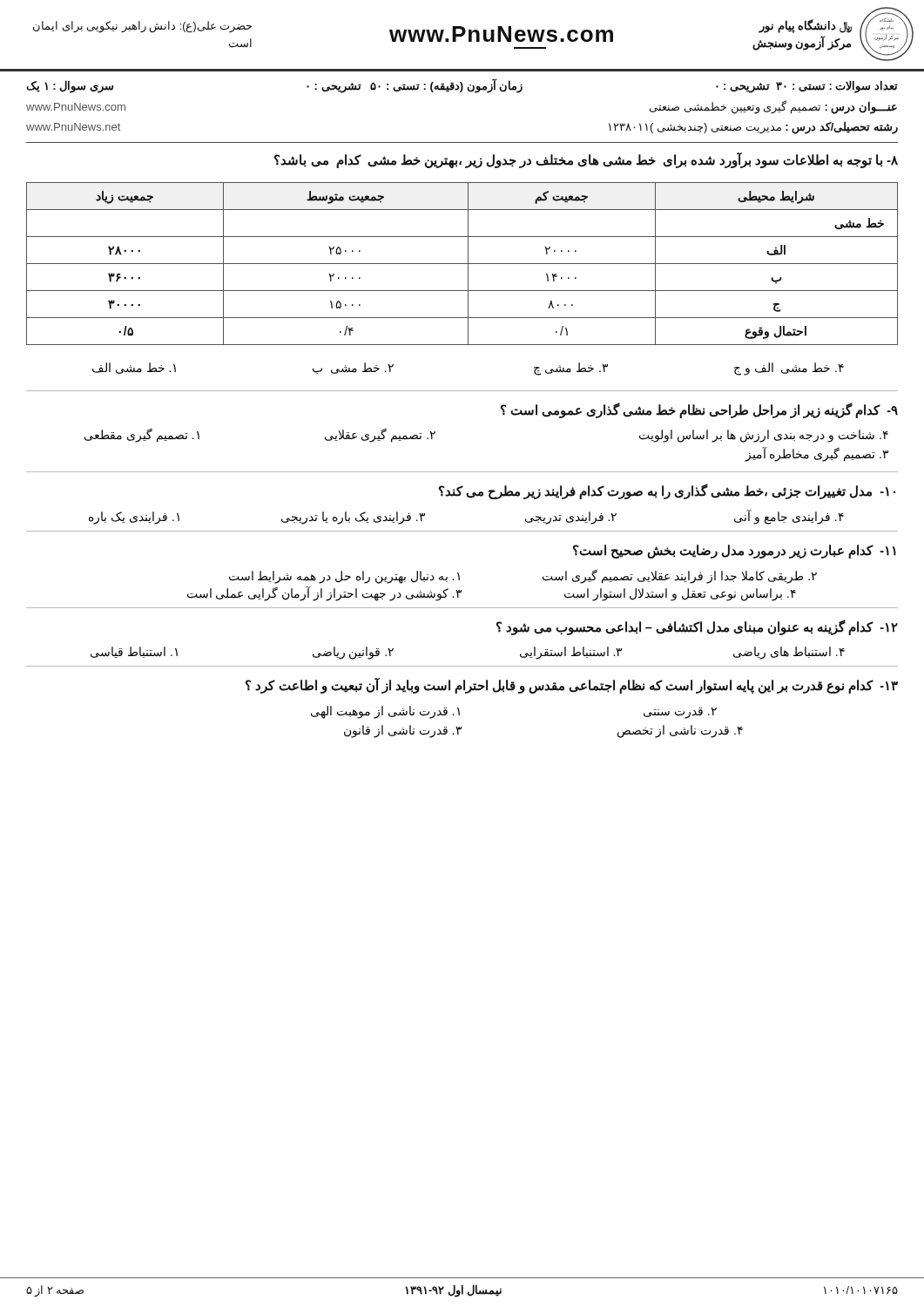
Task: Select the element starting "۲. قدرت سنتی"
Action: [680, 711]
